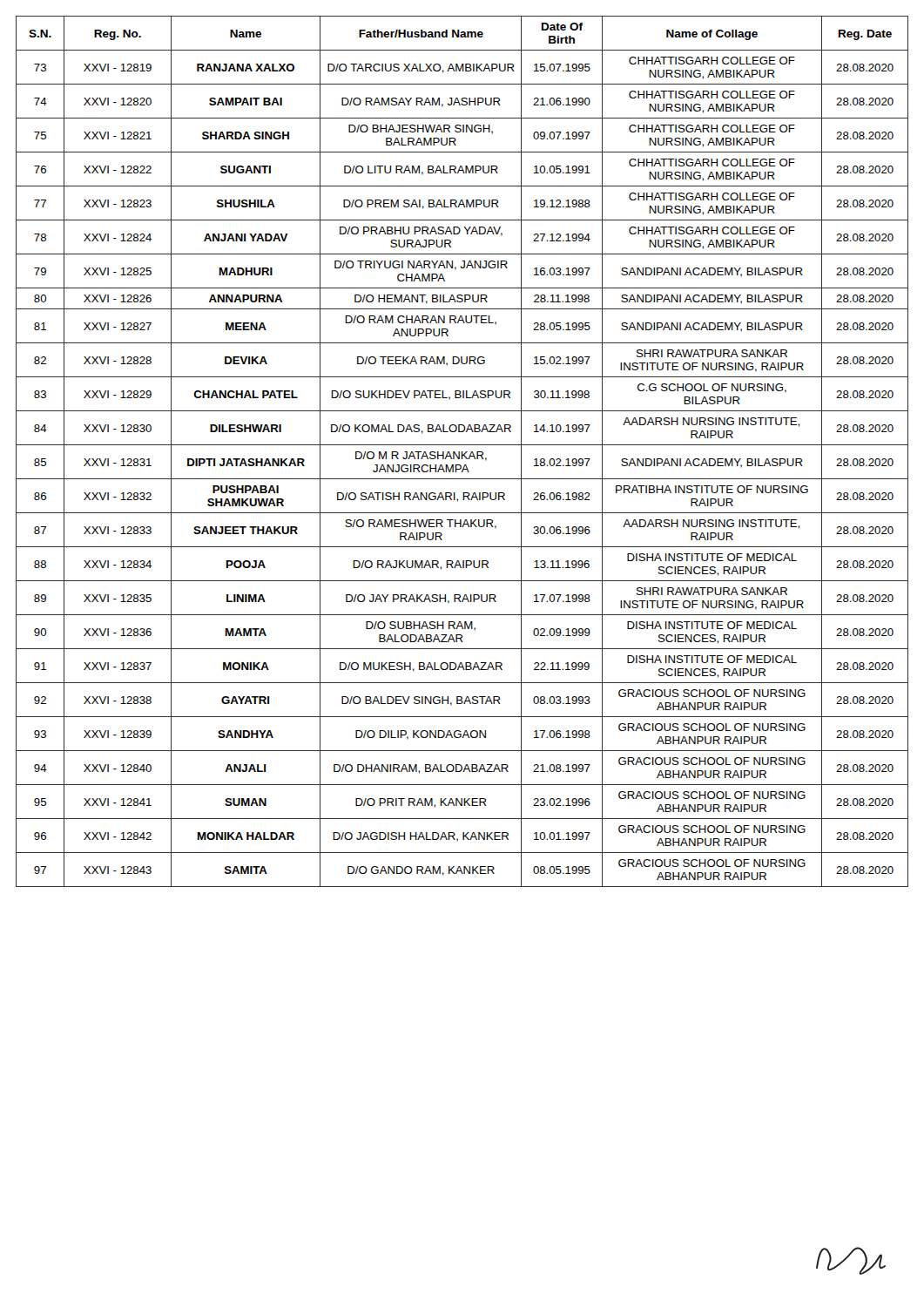
Task: Select the table that reads "D/O TEEKA RAM, DURG"
Action: pos(462,451)
